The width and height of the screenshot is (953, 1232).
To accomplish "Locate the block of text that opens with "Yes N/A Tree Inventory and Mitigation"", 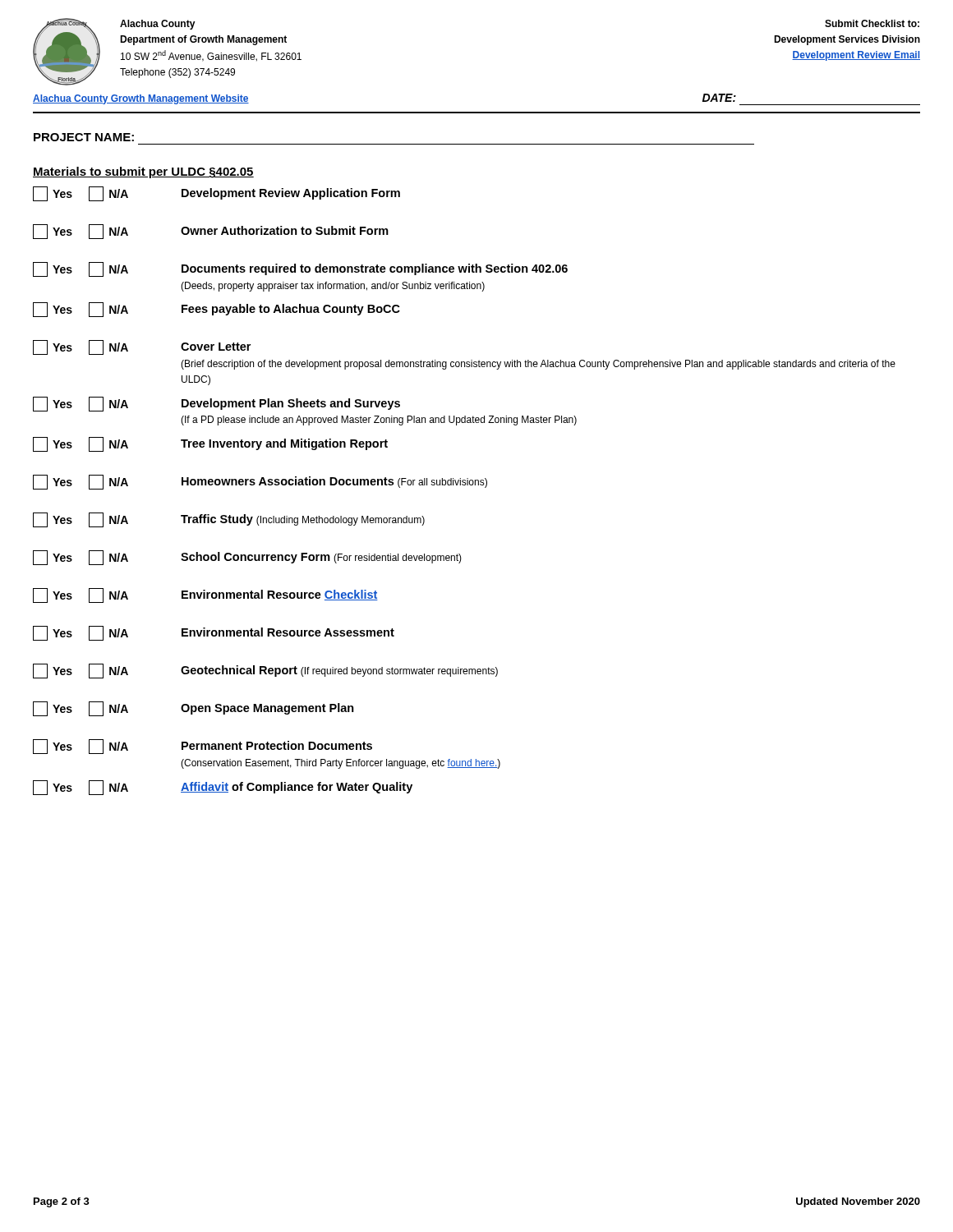I will (210, 444).
